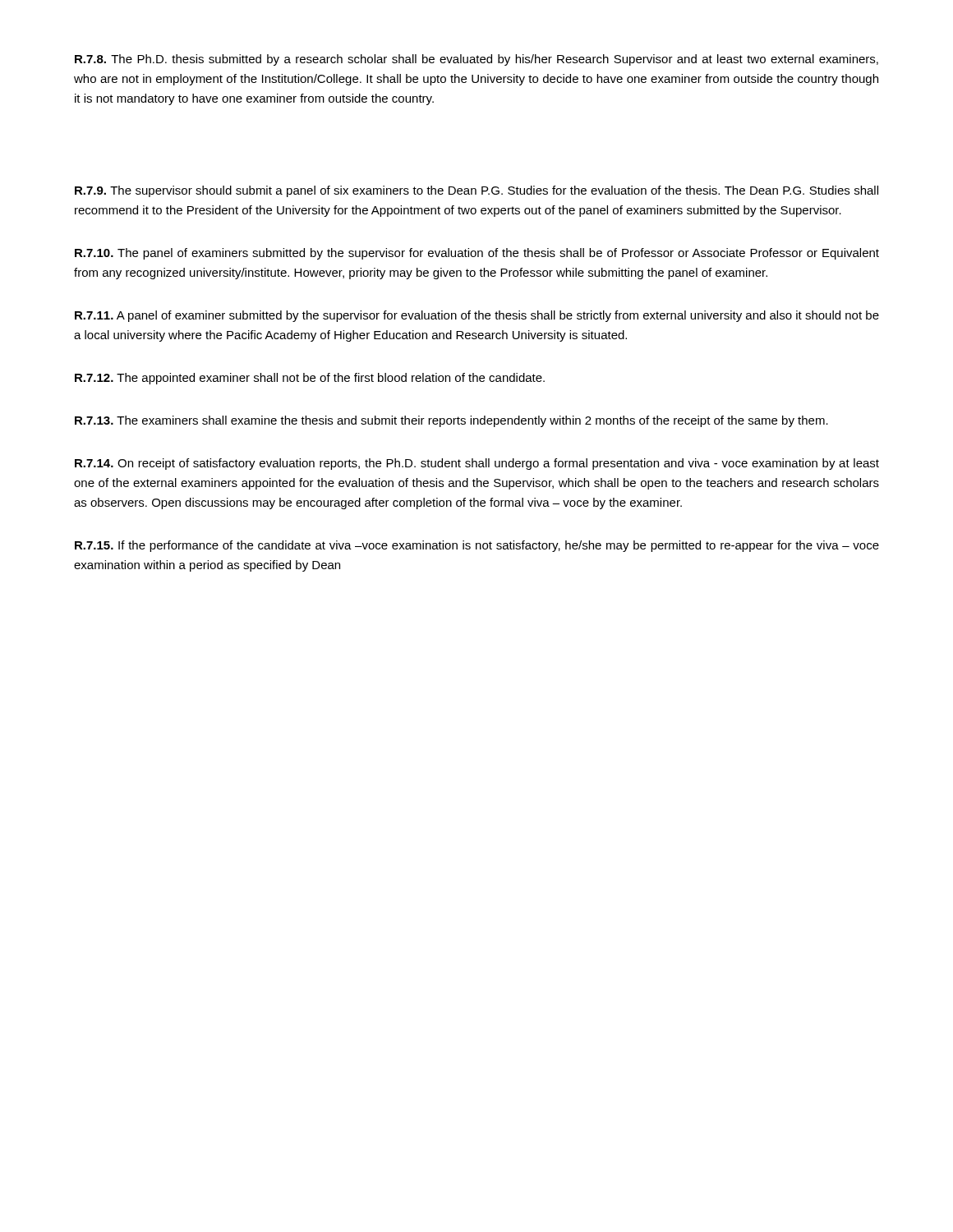Select the passage starting "R.7.9. The supervisor should"

(x=476, y=200)
